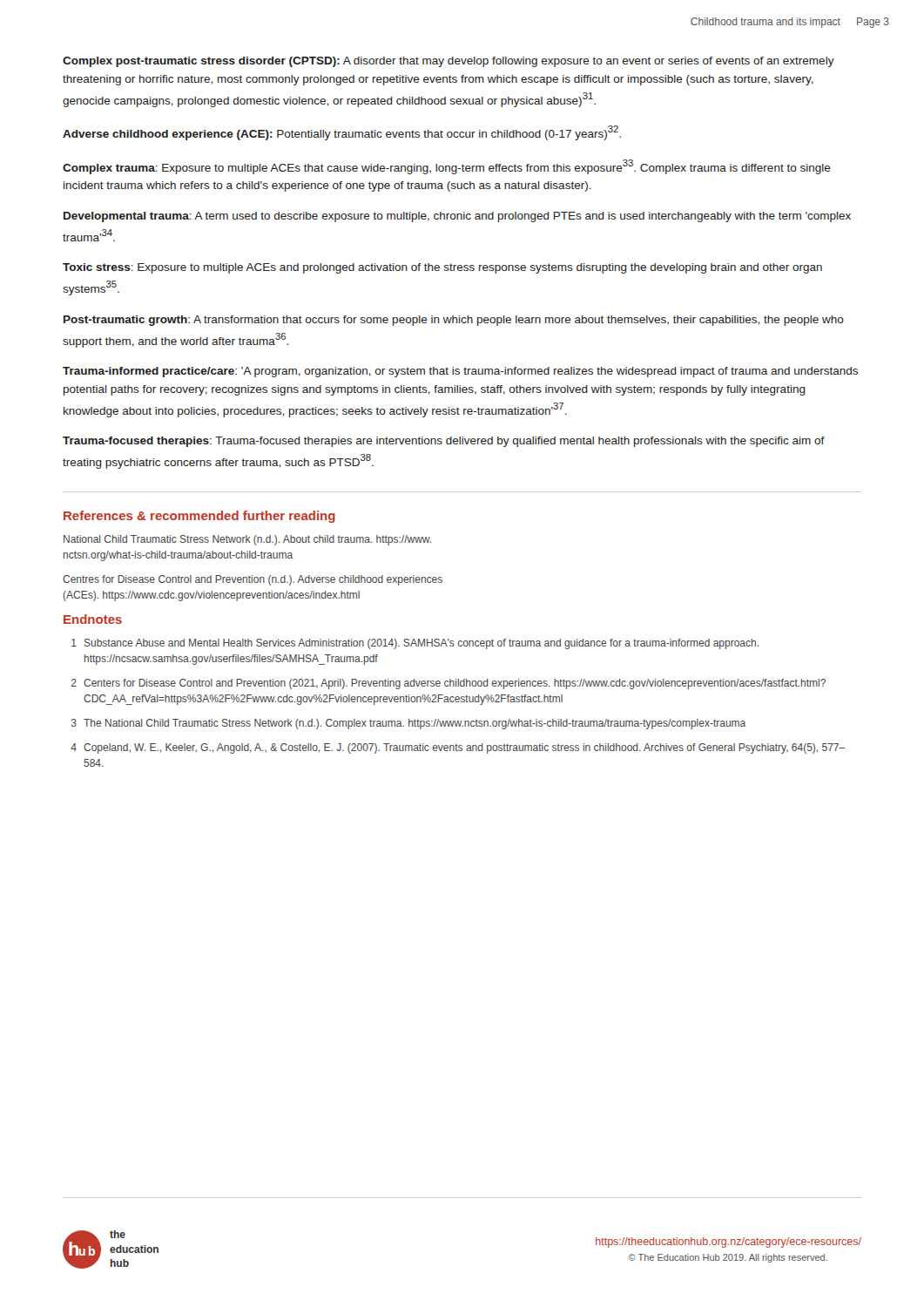Image resolution: width=924 pixels, height=1307 pixels.
Task: Locate the text block starting "References & recommended further reading"
Action: tap(199, 515)
